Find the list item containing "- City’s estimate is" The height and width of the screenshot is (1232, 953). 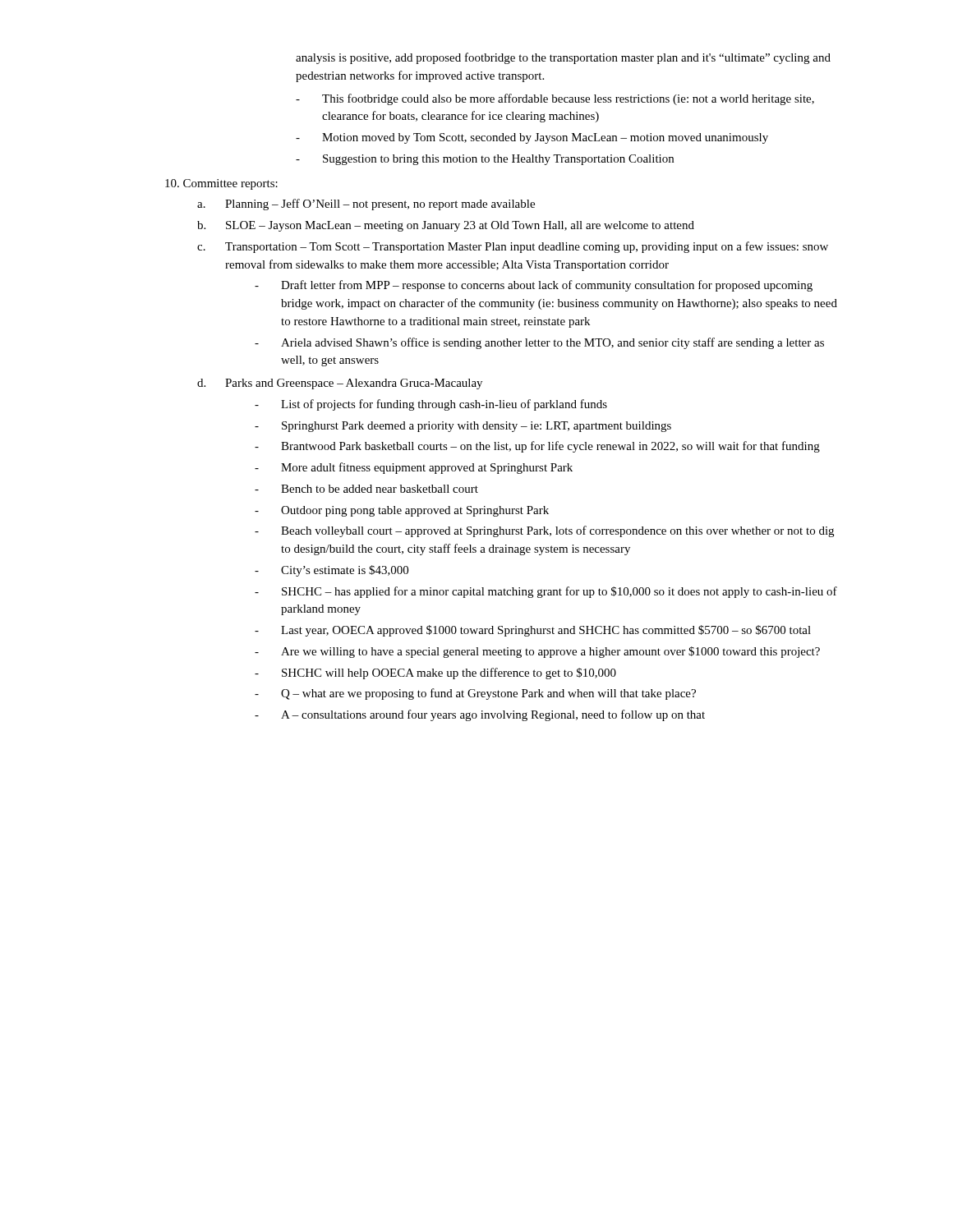pos(331,571)
